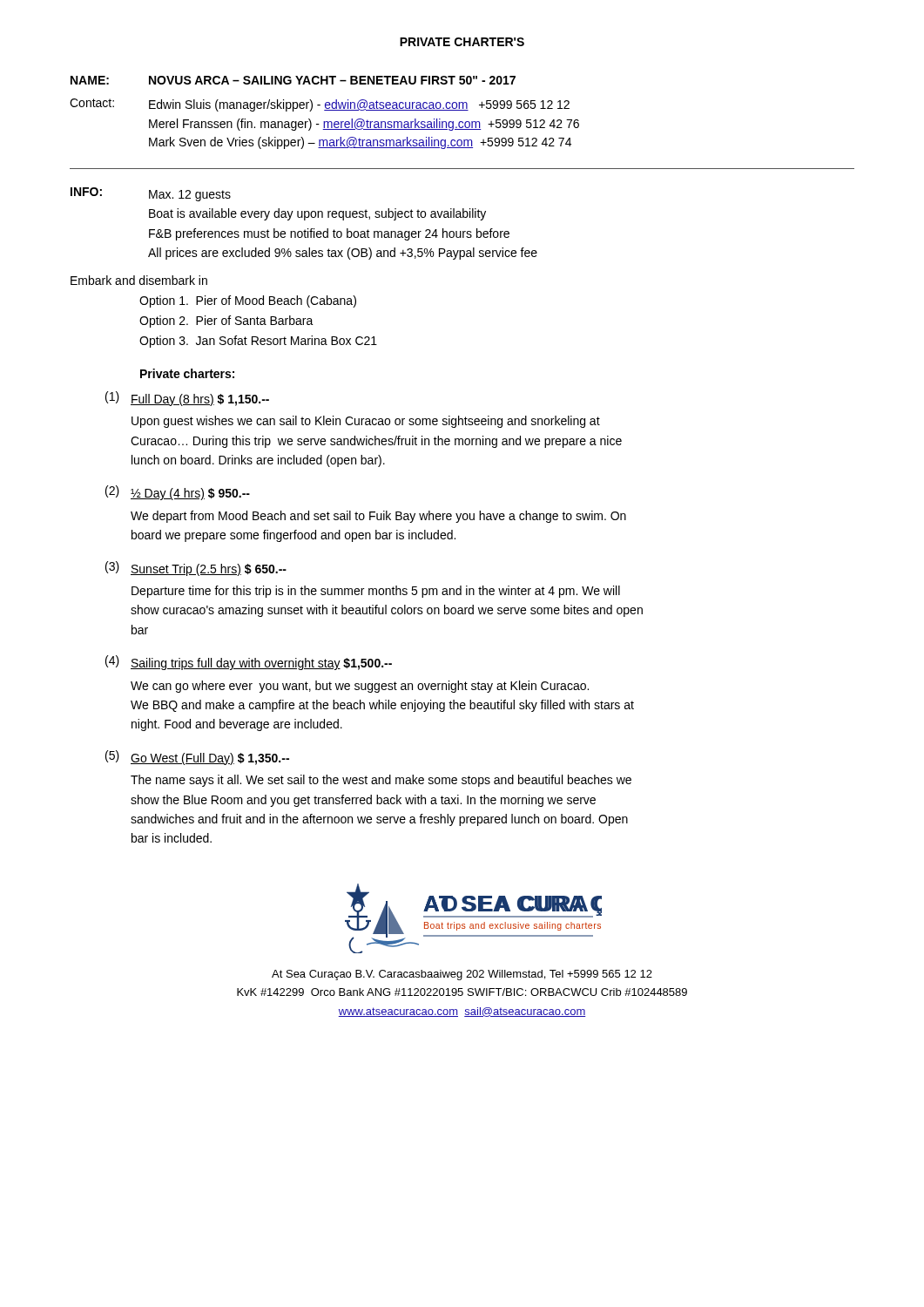This screenshot has height=1307, width=924.
Task: Find the block starting "(1) Full Day (8 hrs) $ 1,150.--"
Action: [x=462, y=430]
